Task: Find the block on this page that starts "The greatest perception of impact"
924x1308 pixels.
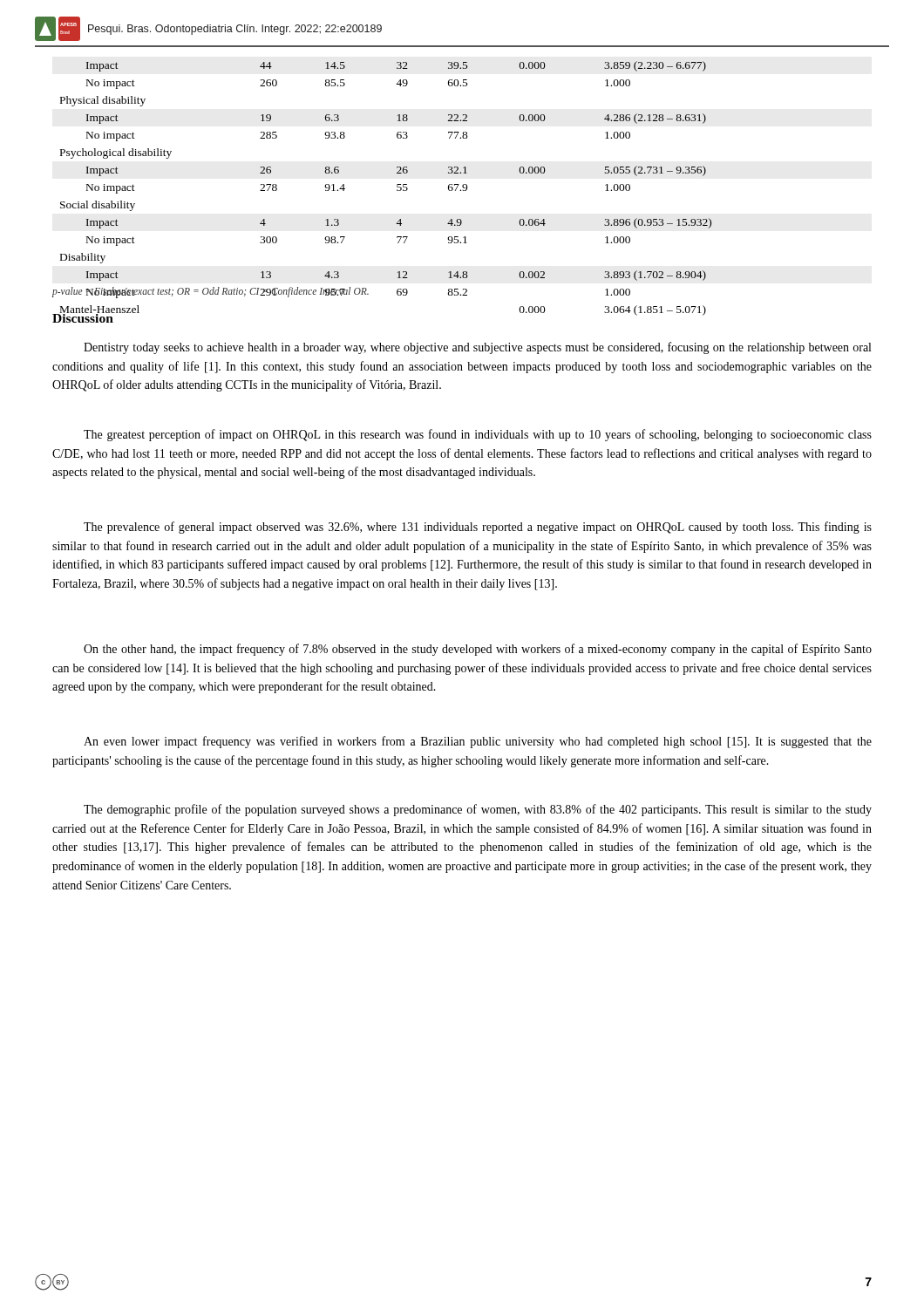Action: coord(462,454)
